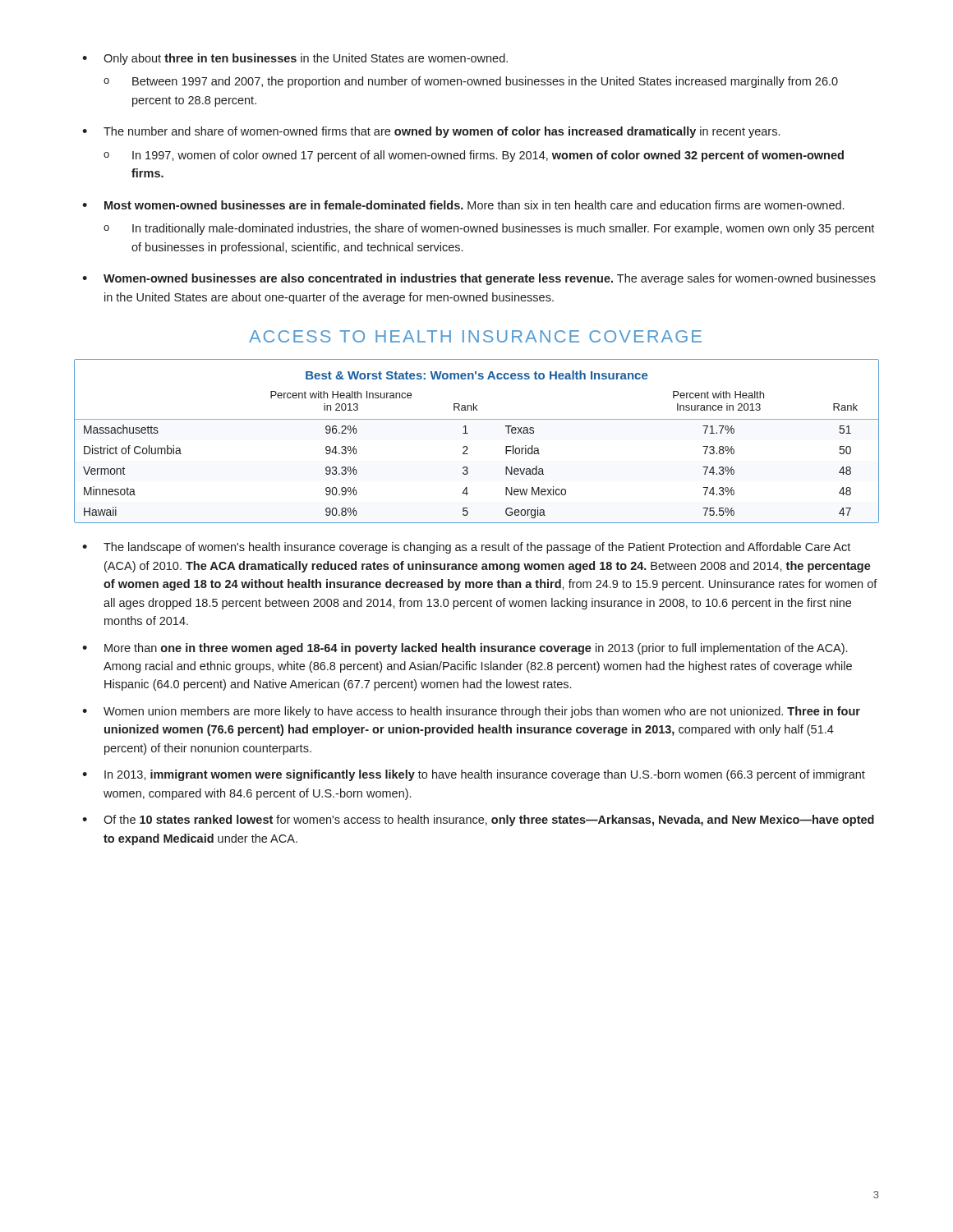
Task: Locate the title
Action: coord(476,336)
